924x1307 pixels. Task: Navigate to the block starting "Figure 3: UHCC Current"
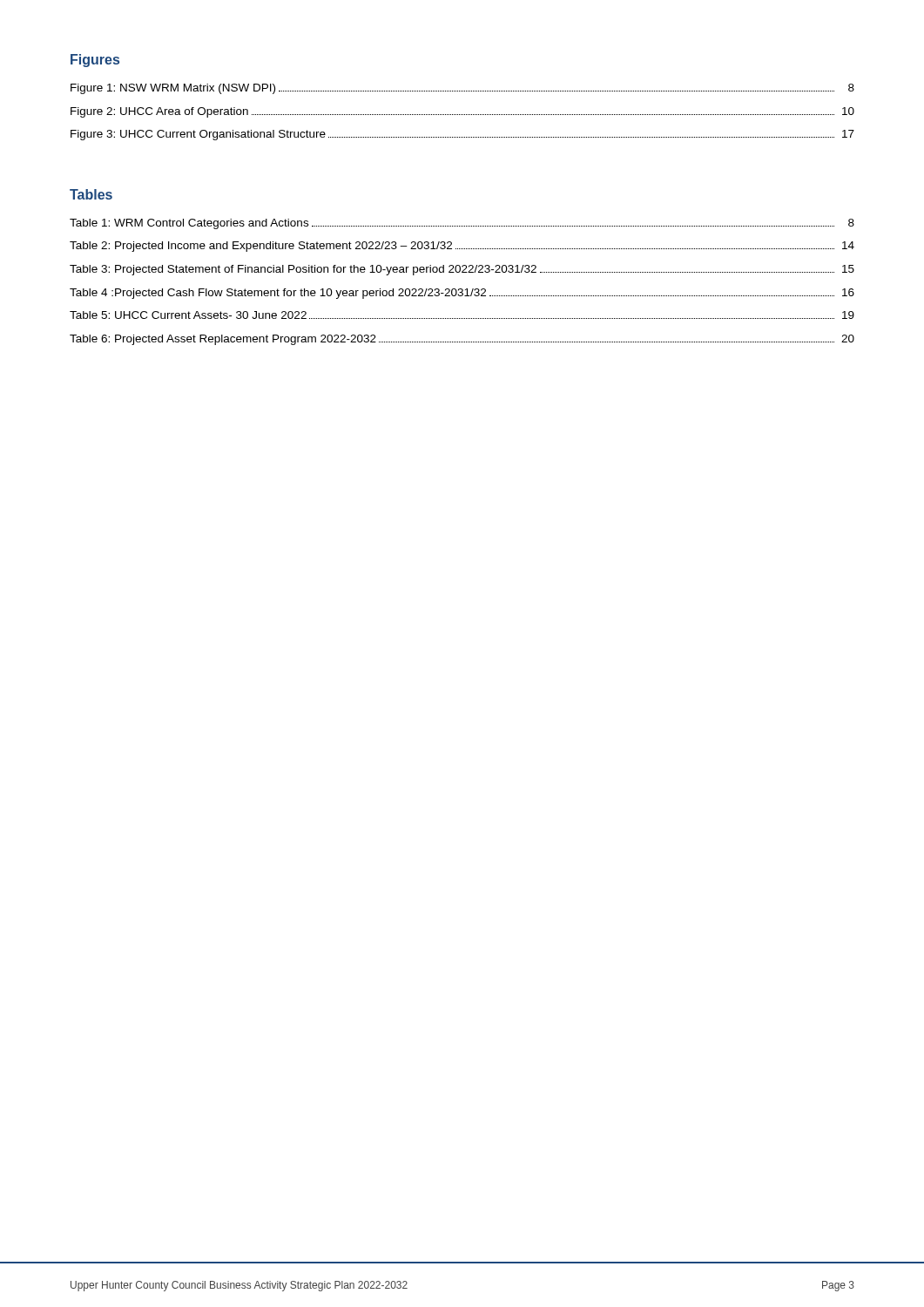(462, 134)
